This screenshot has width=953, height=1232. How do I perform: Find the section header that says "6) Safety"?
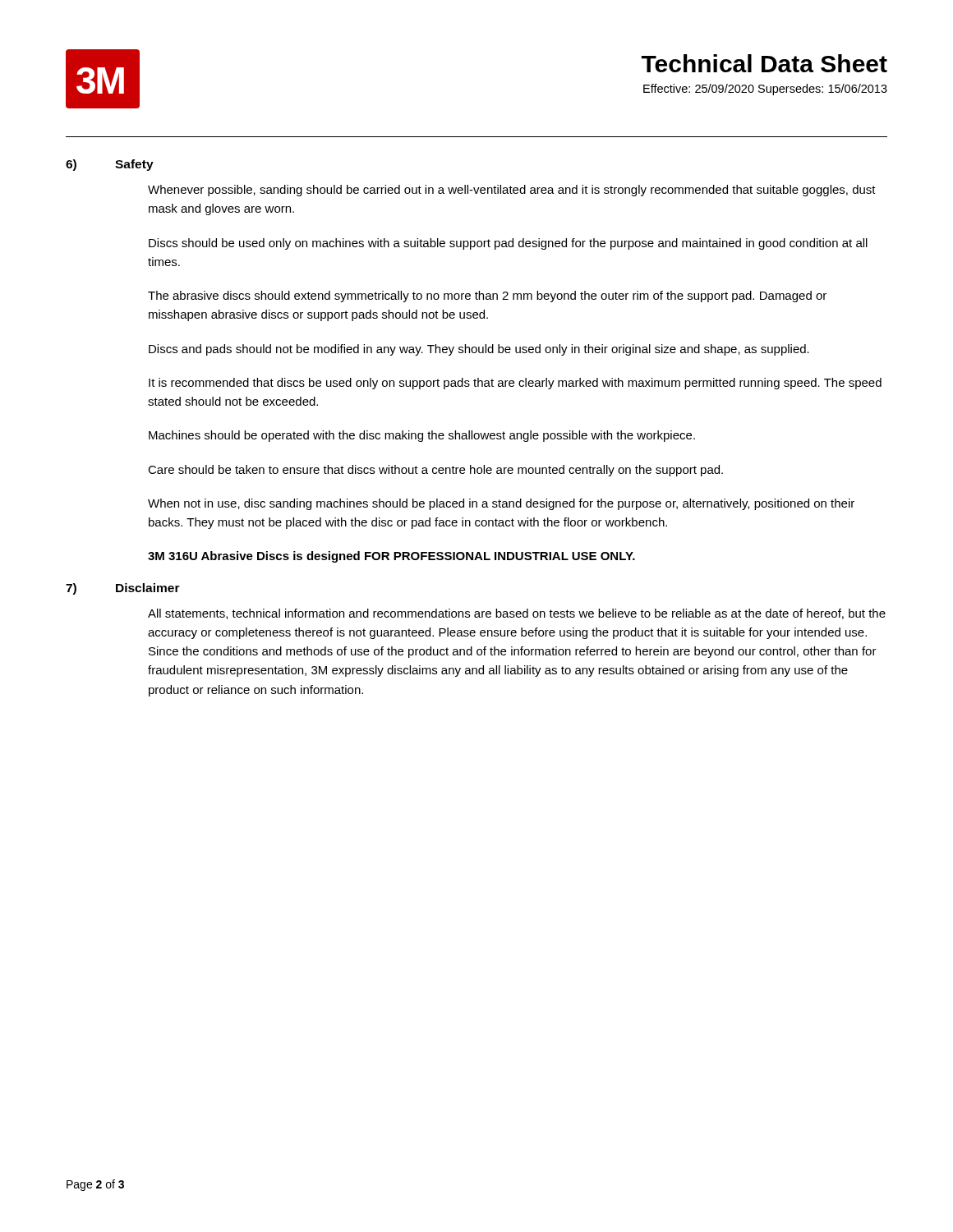[109, 164]
